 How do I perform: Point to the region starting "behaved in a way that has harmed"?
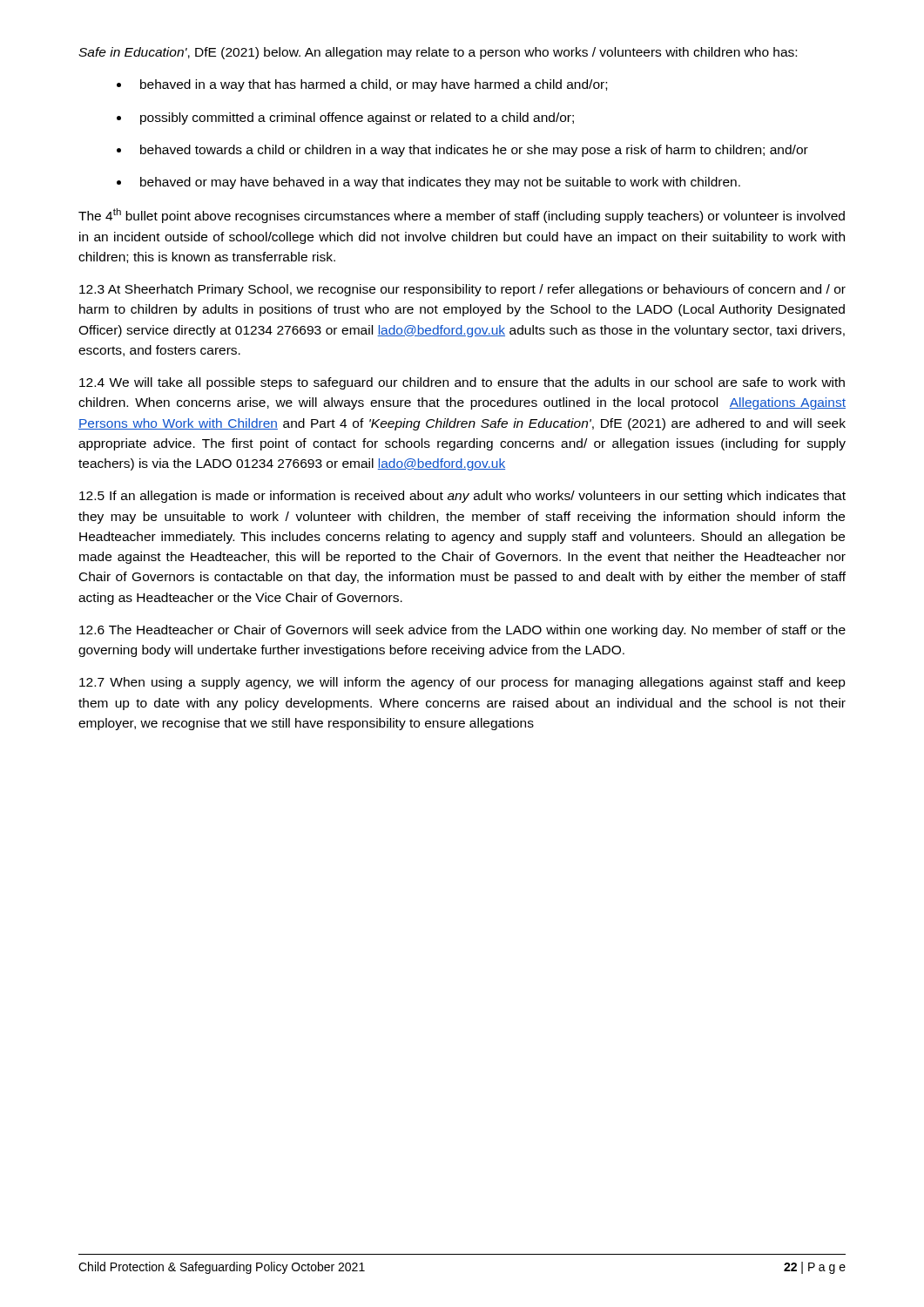(x=462, y=84)
